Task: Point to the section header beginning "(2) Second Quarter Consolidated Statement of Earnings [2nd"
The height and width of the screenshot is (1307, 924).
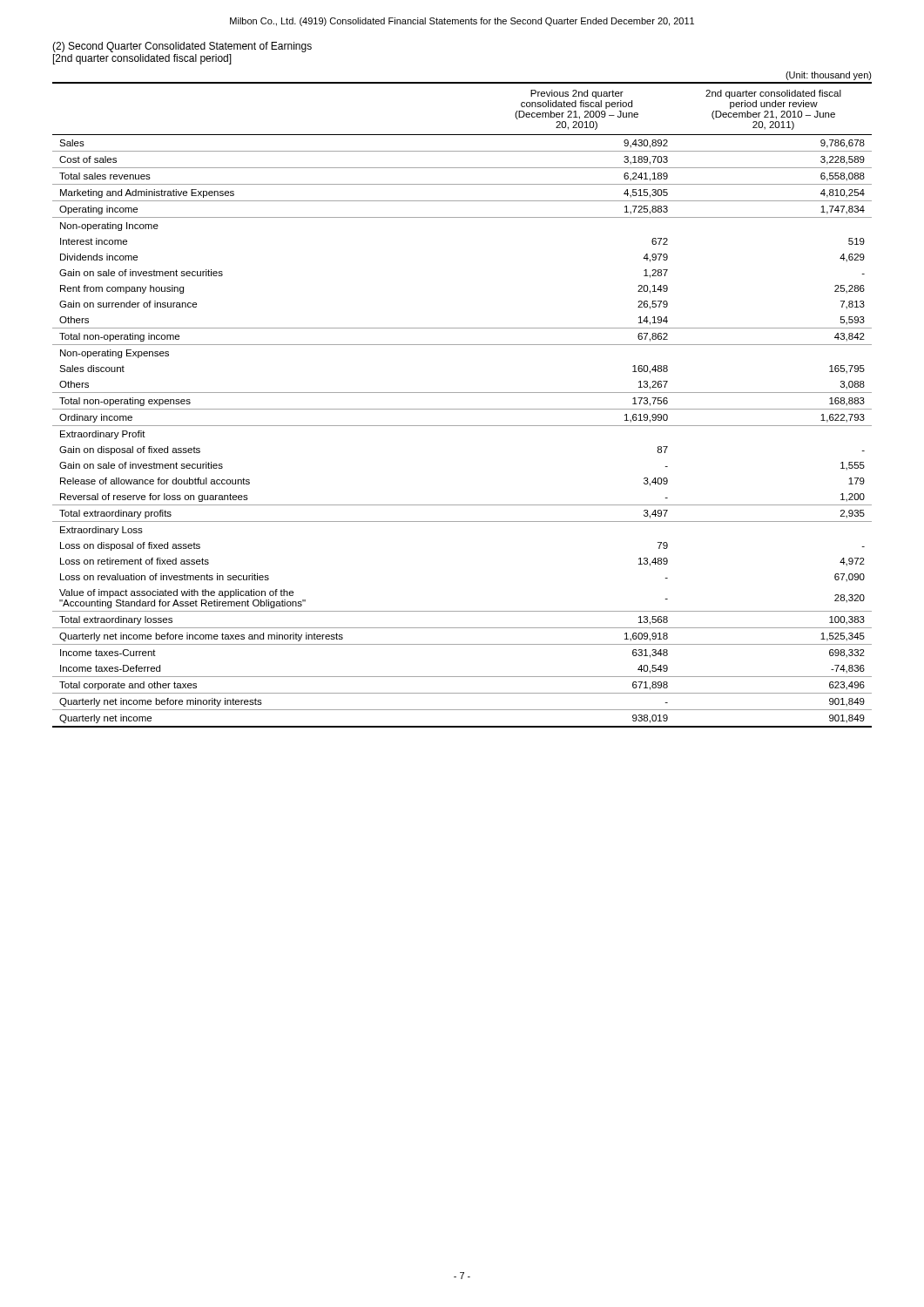Action: [182, 52]
